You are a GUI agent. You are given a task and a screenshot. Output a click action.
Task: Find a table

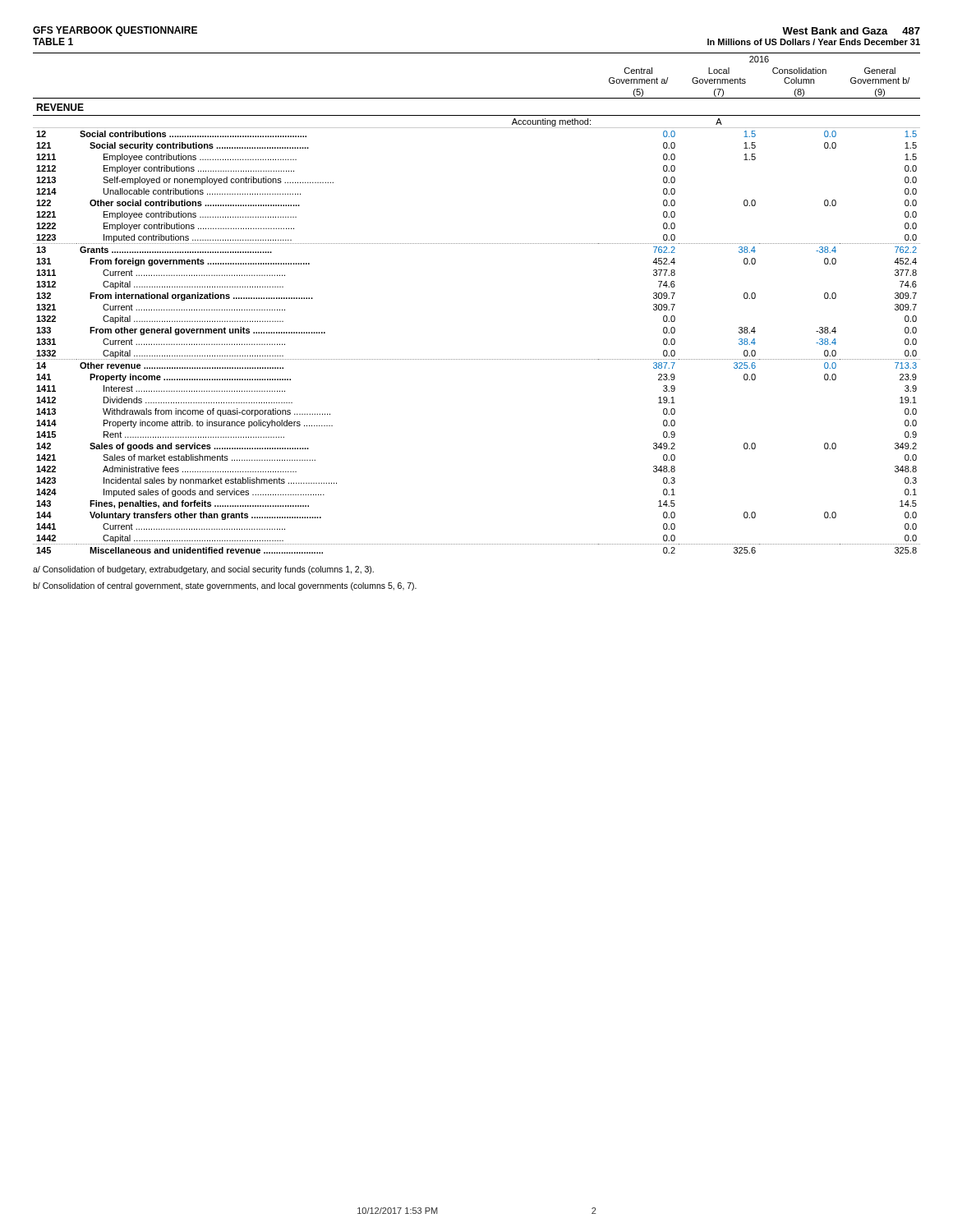pos(476,304)
